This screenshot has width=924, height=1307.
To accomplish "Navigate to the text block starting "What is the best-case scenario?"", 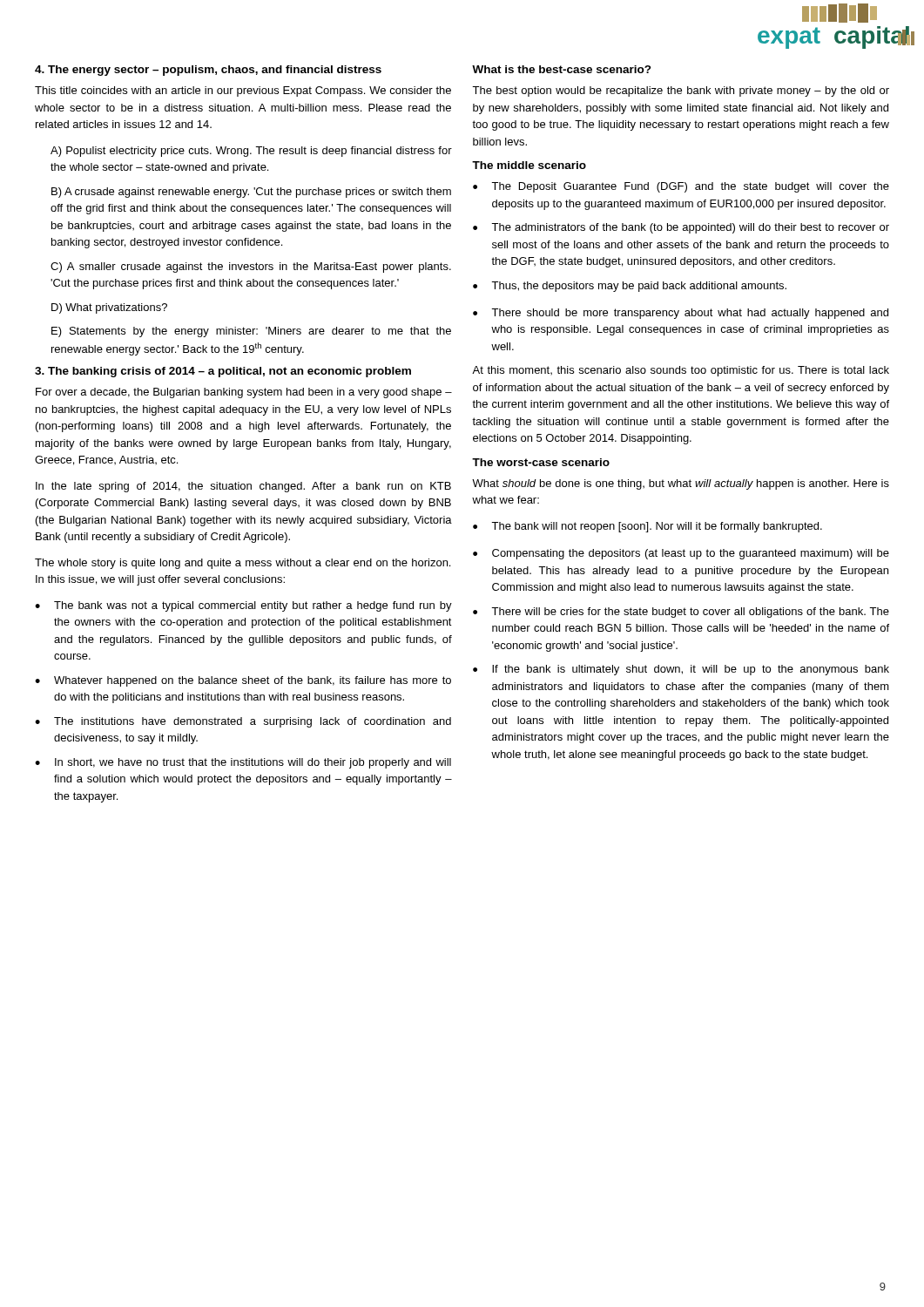I will 562,69.
